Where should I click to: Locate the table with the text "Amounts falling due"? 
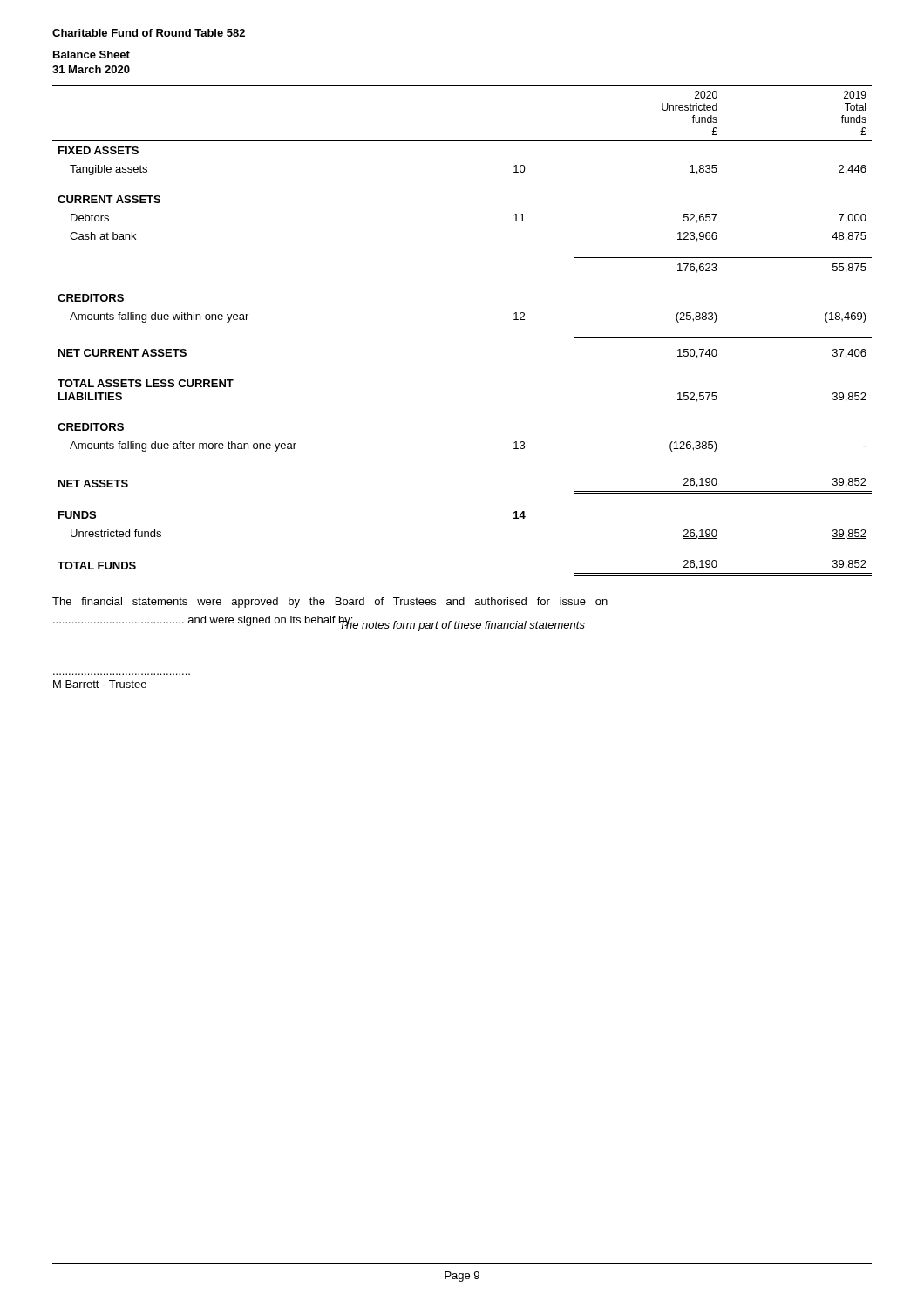pos(462,331)
